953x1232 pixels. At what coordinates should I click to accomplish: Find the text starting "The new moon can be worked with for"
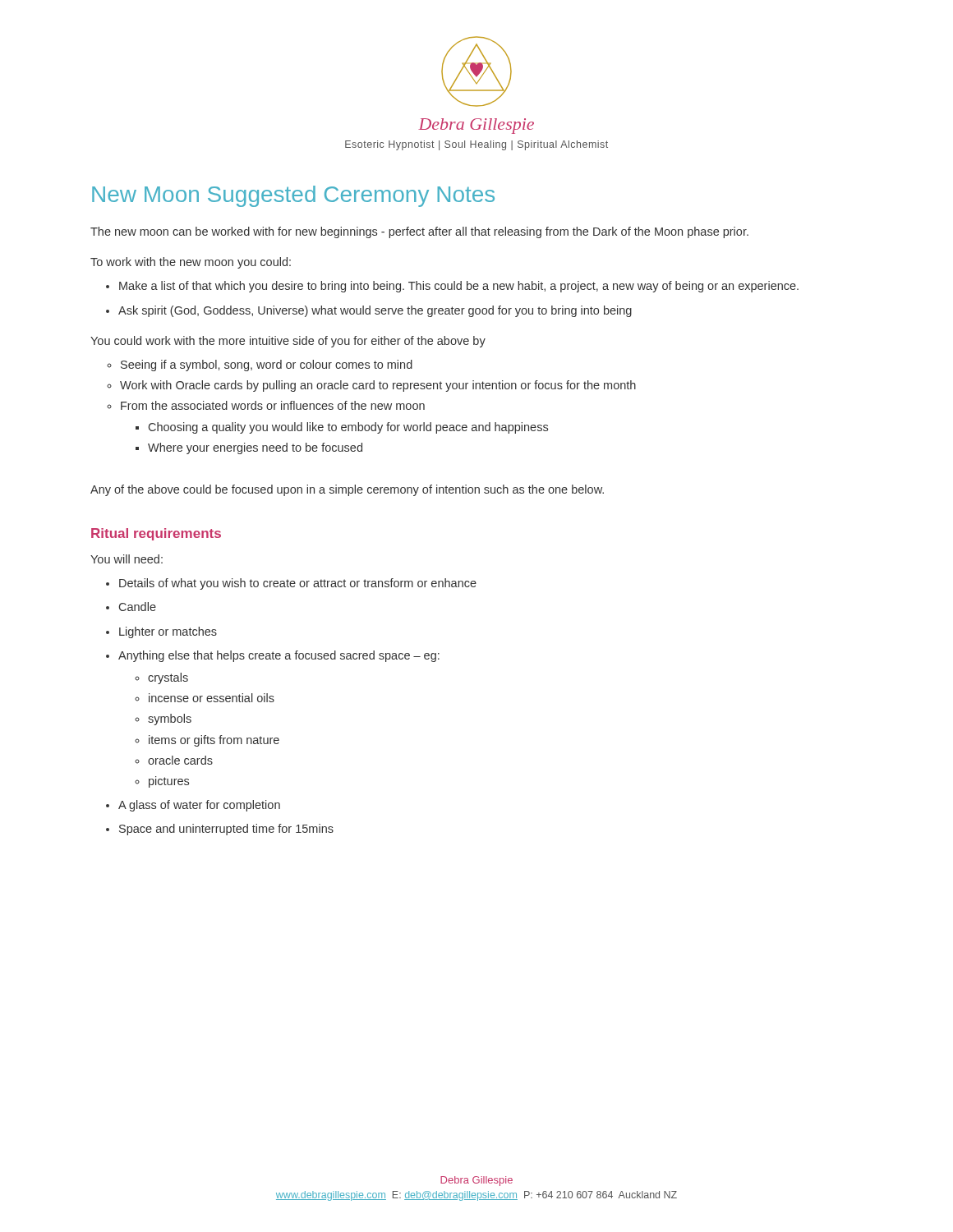click(x=420, y=232)
